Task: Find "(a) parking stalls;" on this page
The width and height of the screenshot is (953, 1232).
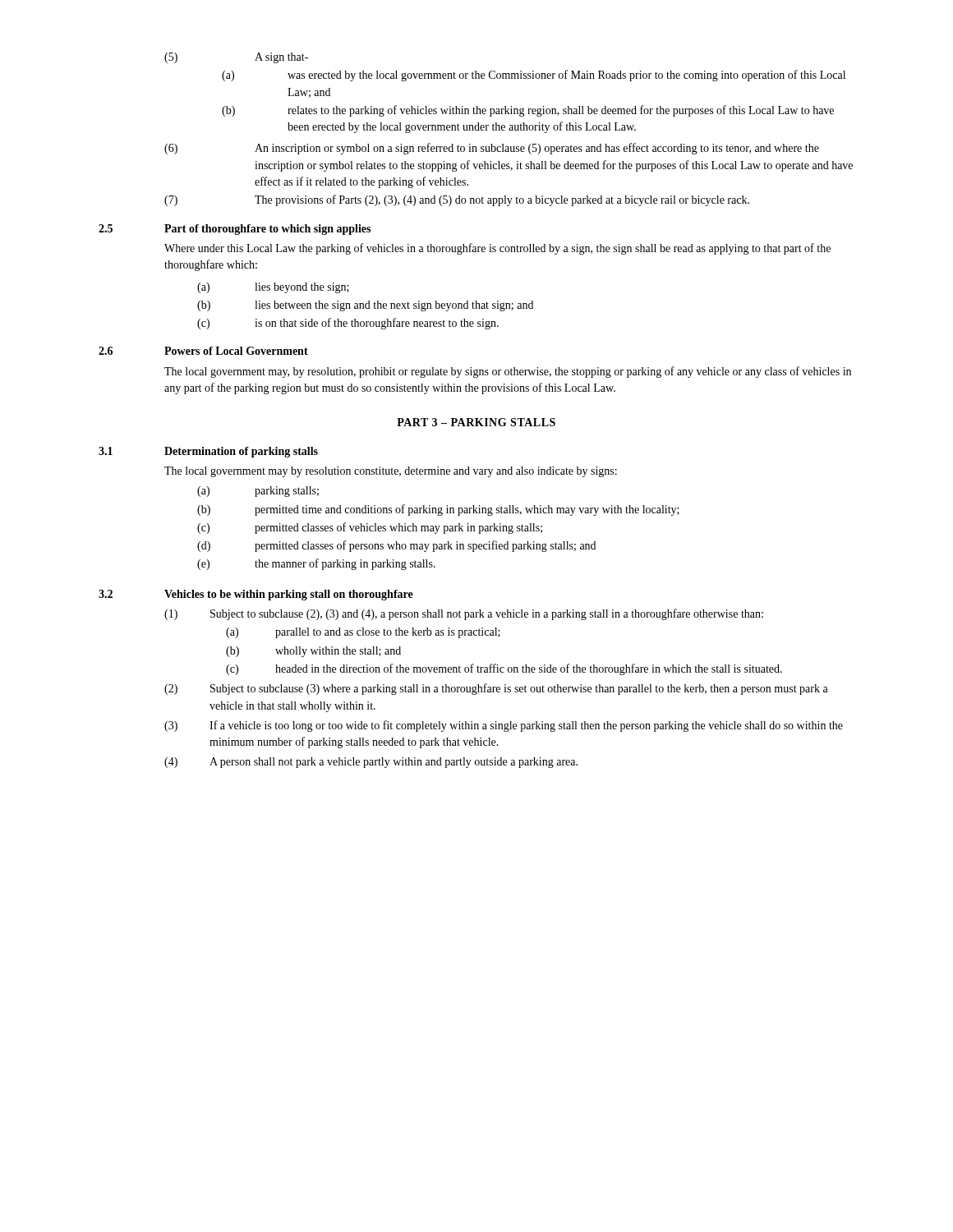Action: point(258,492)
